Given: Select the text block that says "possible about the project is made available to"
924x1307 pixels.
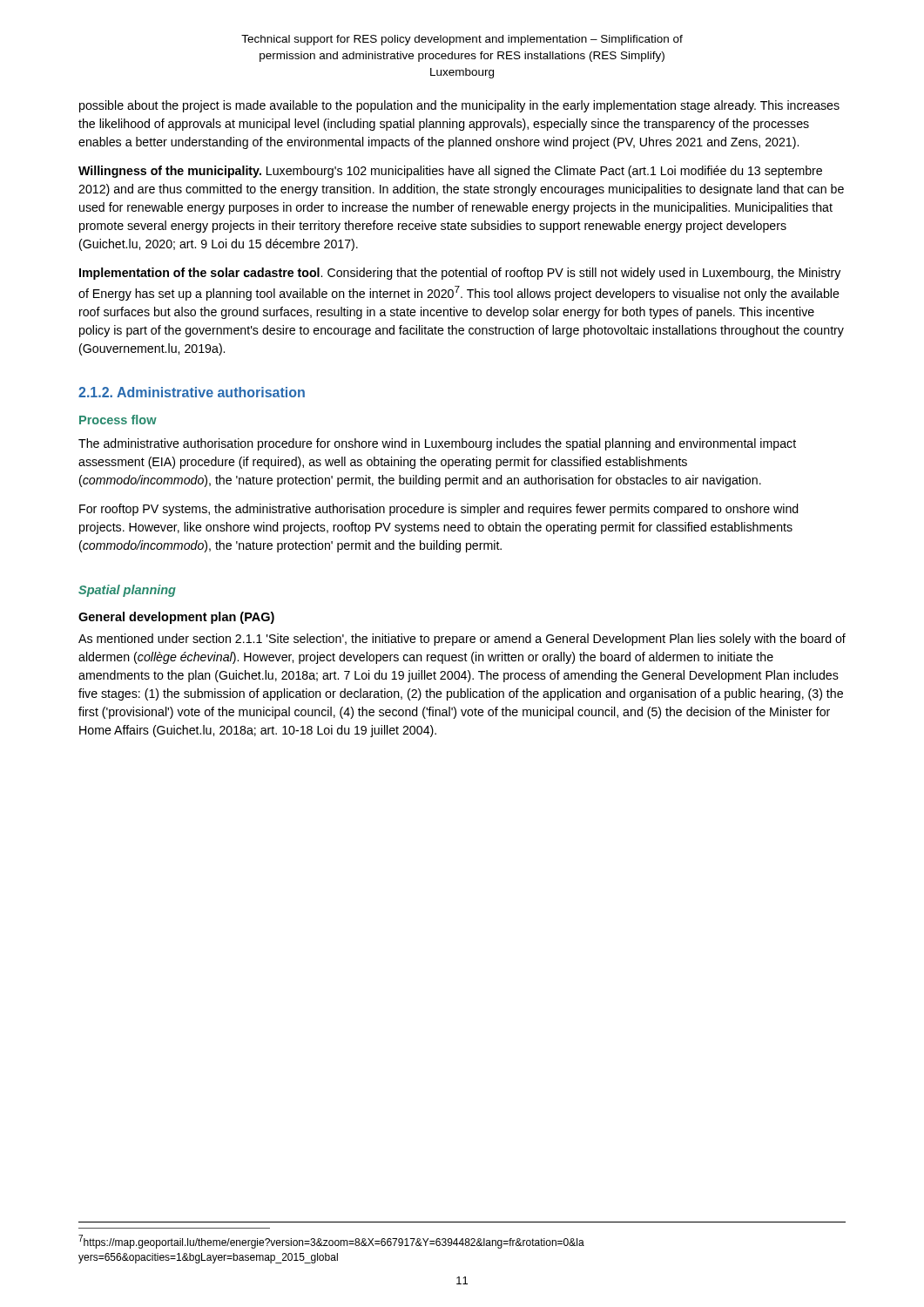Looking at the screenshot, I should point(459,123).
